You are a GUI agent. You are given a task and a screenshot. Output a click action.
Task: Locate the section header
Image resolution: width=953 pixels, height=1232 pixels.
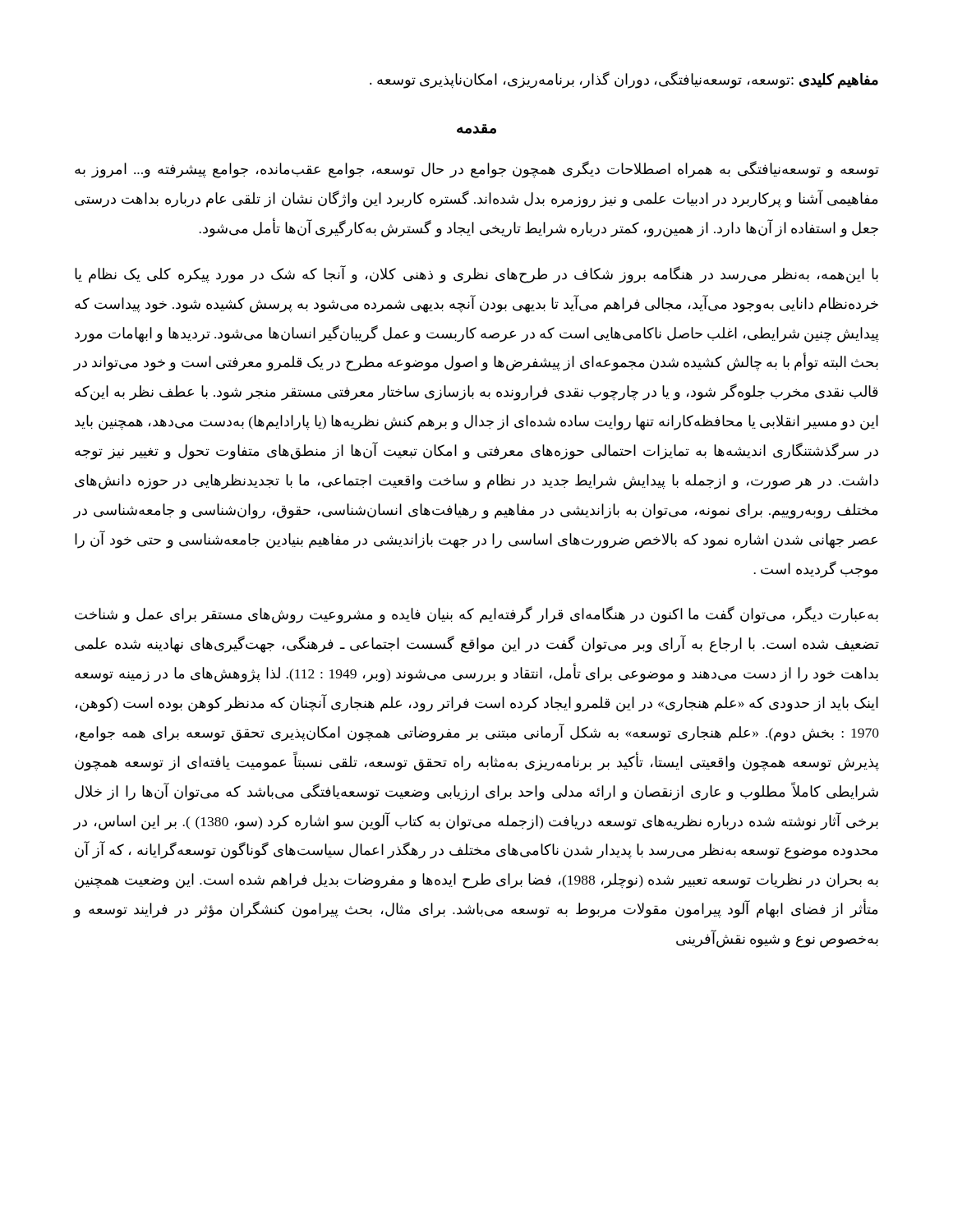[x=476, y=128]
